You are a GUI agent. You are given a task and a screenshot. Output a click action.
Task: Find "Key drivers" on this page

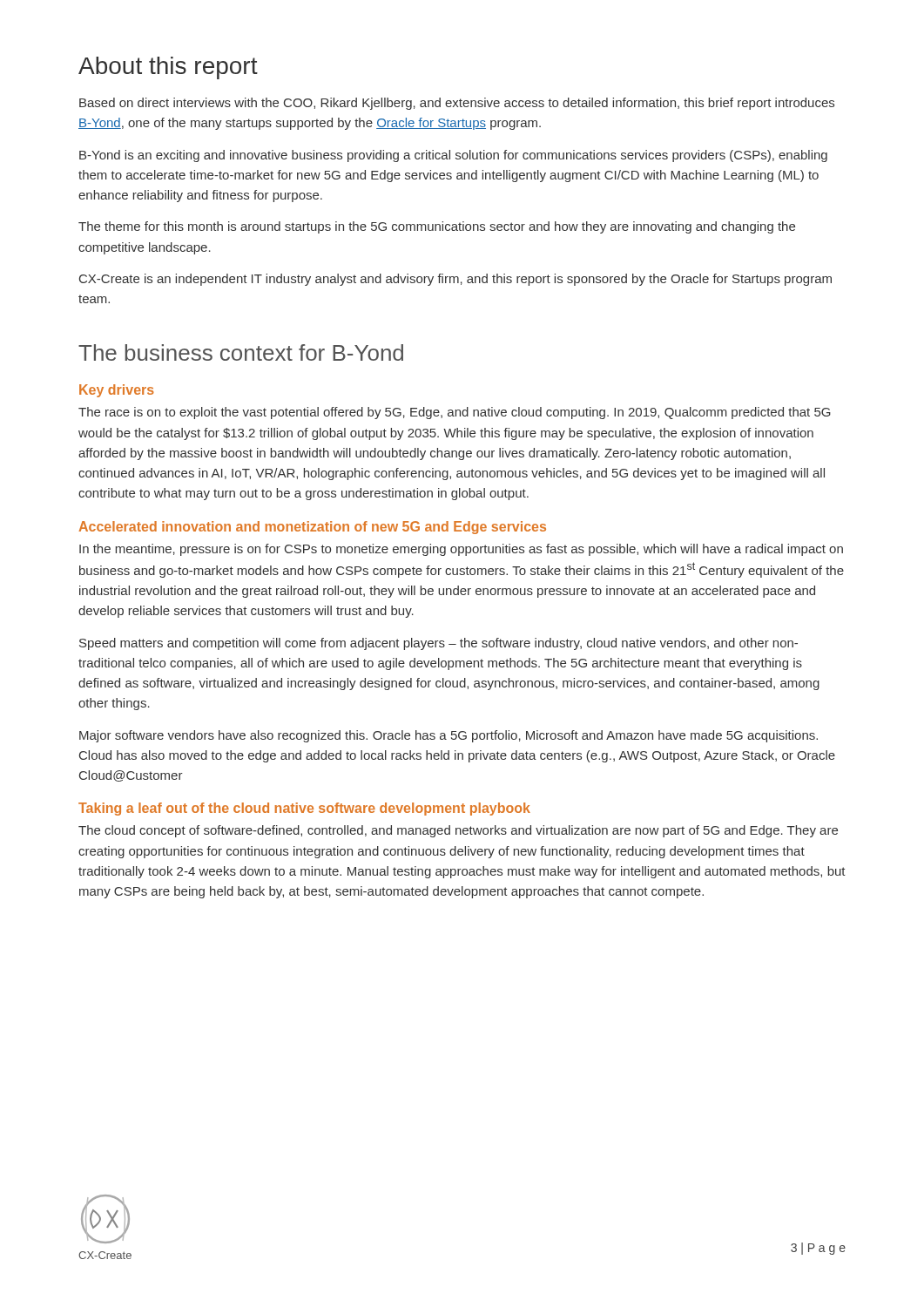[x=117, y=391]
